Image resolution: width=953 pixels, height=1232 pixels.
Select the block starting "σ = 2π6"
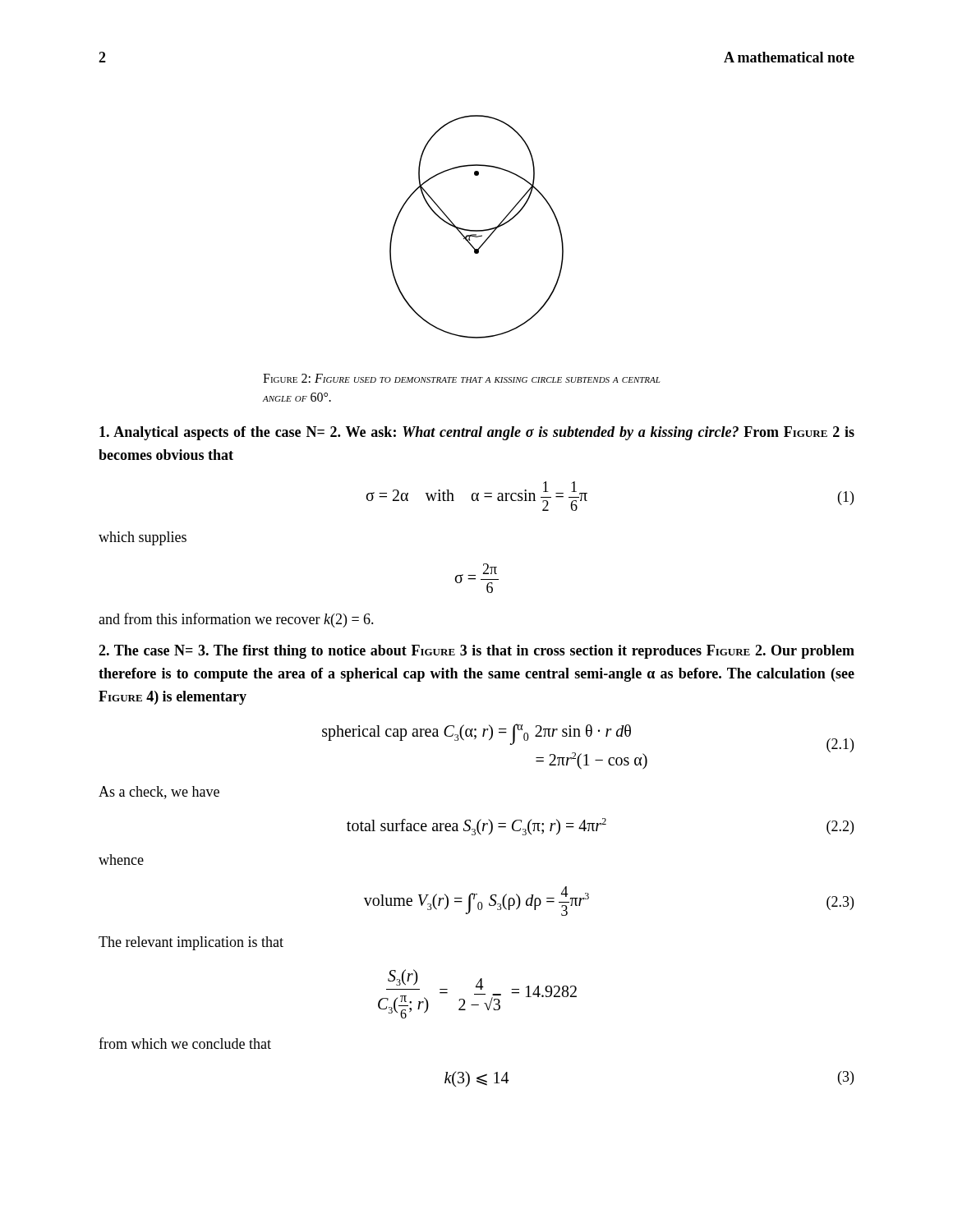point(476,579)
